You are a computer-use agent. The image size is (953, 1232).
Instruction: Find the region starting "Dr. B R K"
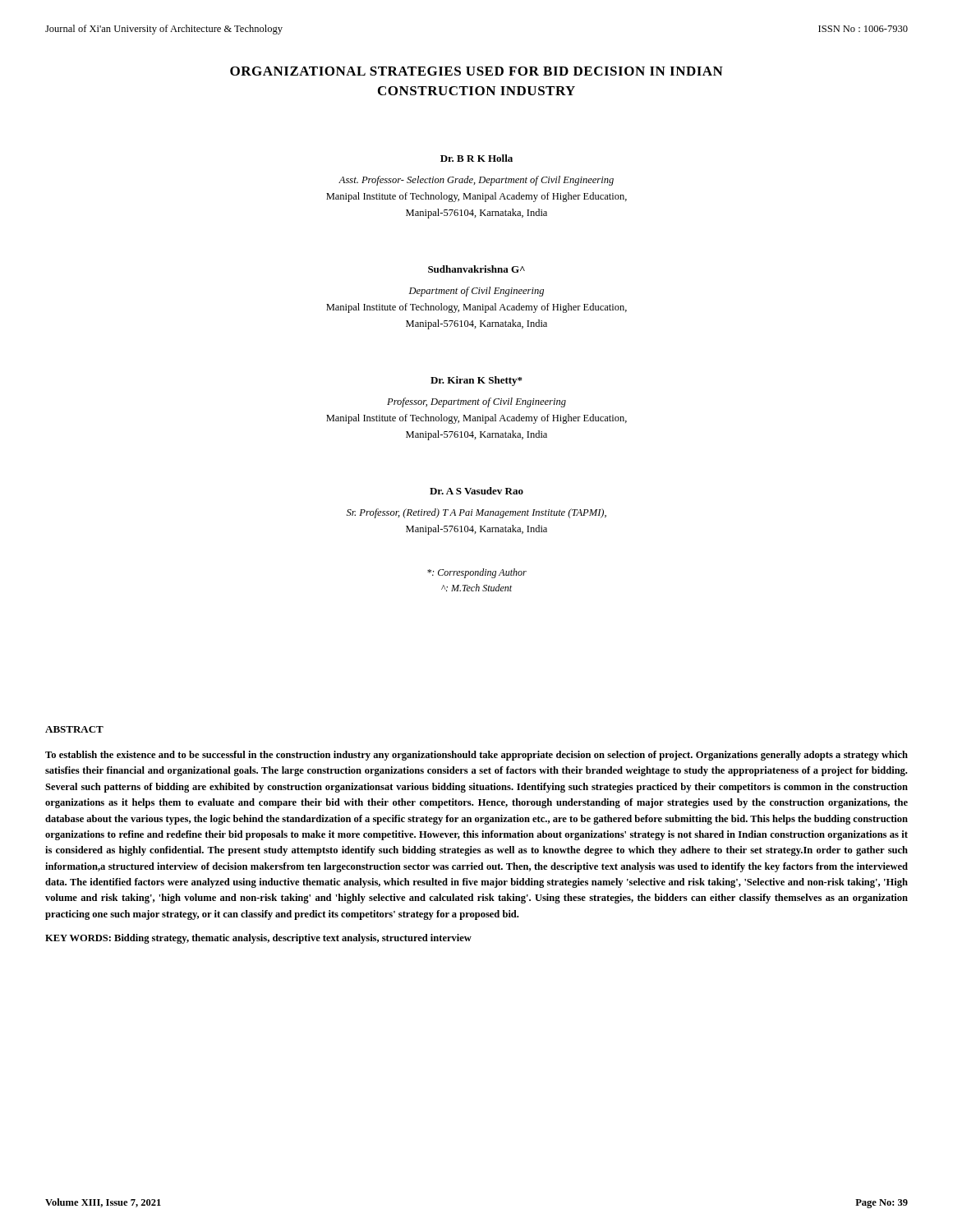[x=476, y=186]
